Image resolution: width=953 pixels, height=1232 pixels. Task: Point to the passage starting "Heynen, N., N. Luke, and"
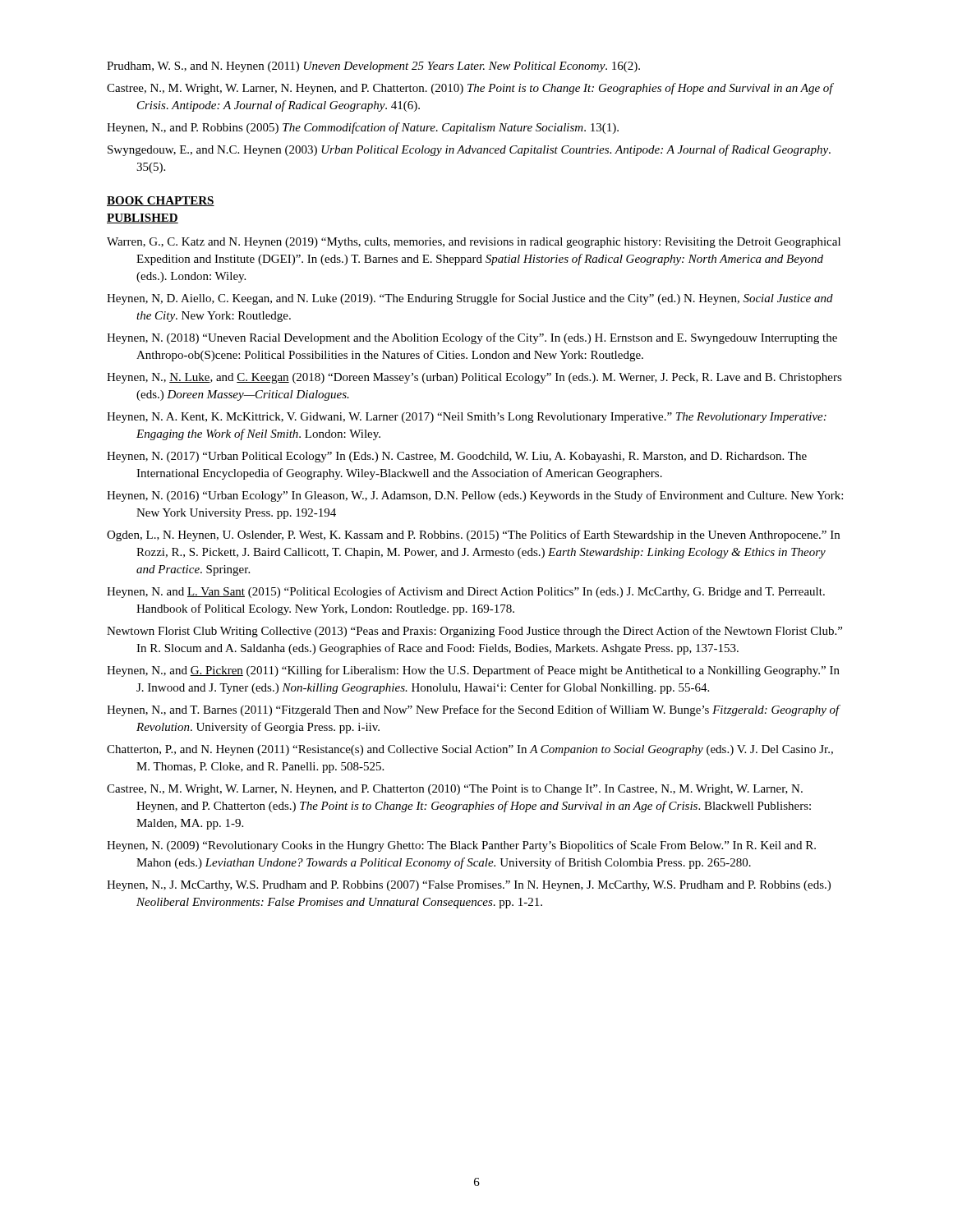pos(474,386)
